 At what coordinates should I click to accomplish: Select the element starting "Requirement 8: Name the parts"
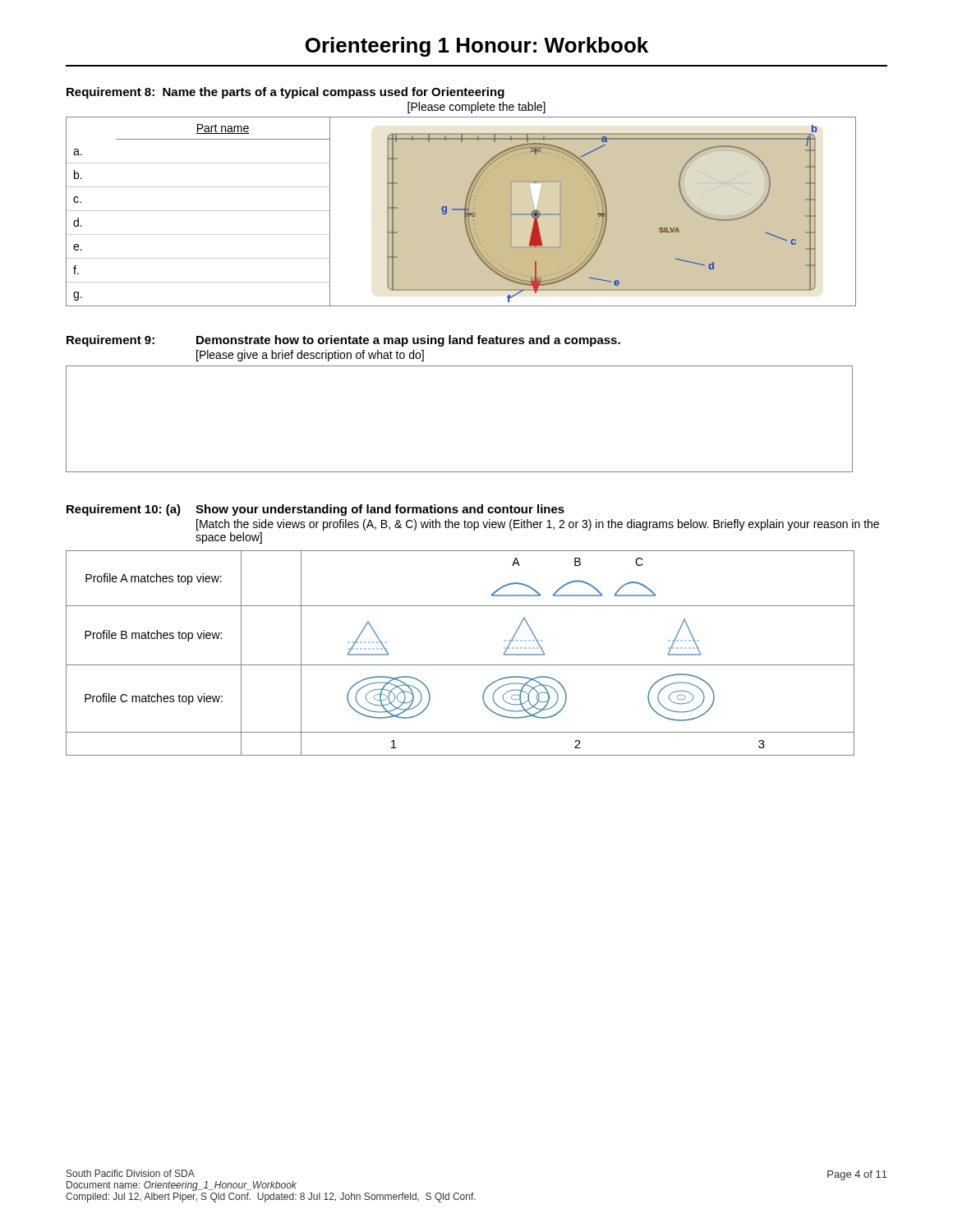pyautogui.click(x=285, y=92)
